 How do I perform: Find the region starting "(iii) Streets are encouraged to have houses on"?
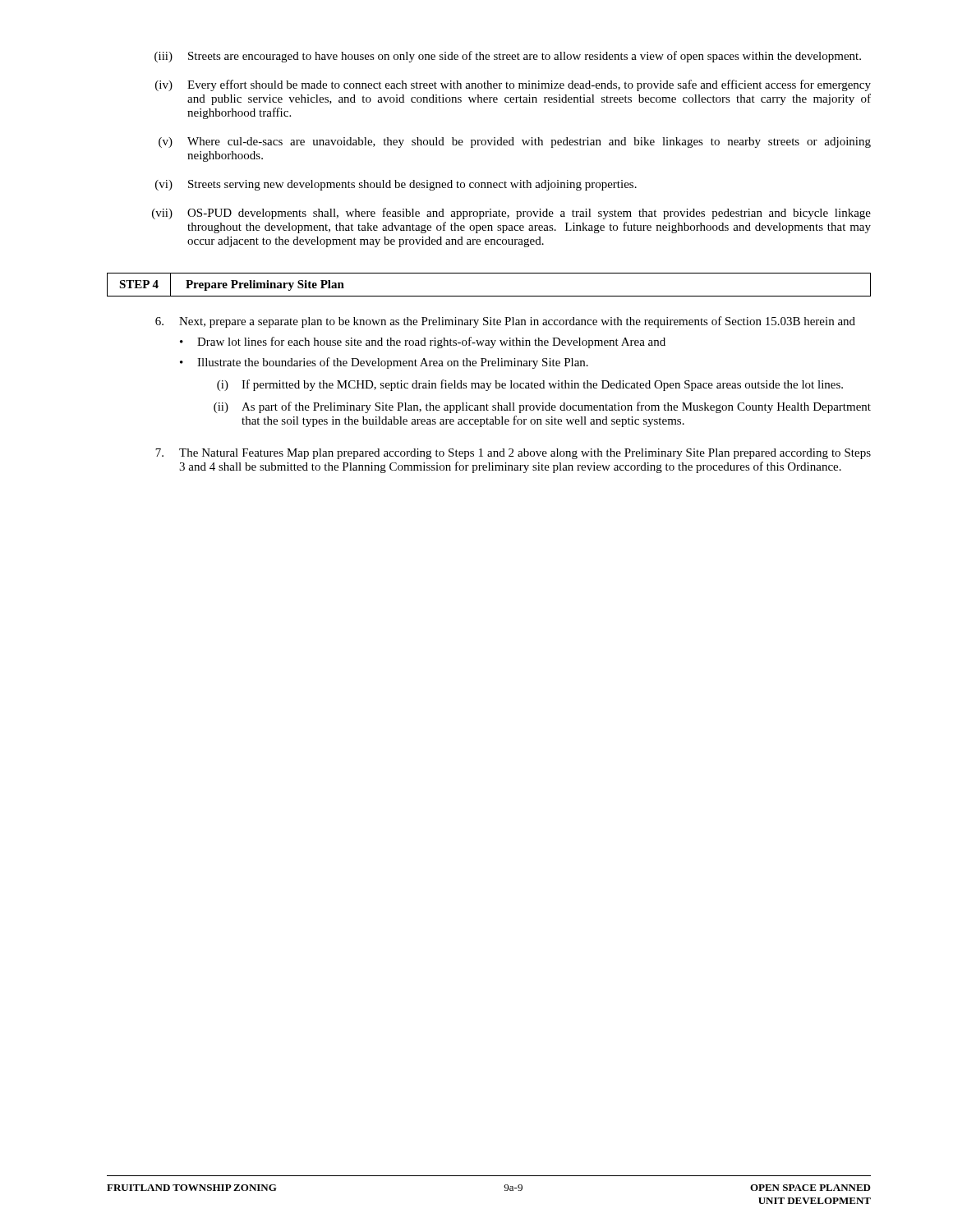[489, 56]
